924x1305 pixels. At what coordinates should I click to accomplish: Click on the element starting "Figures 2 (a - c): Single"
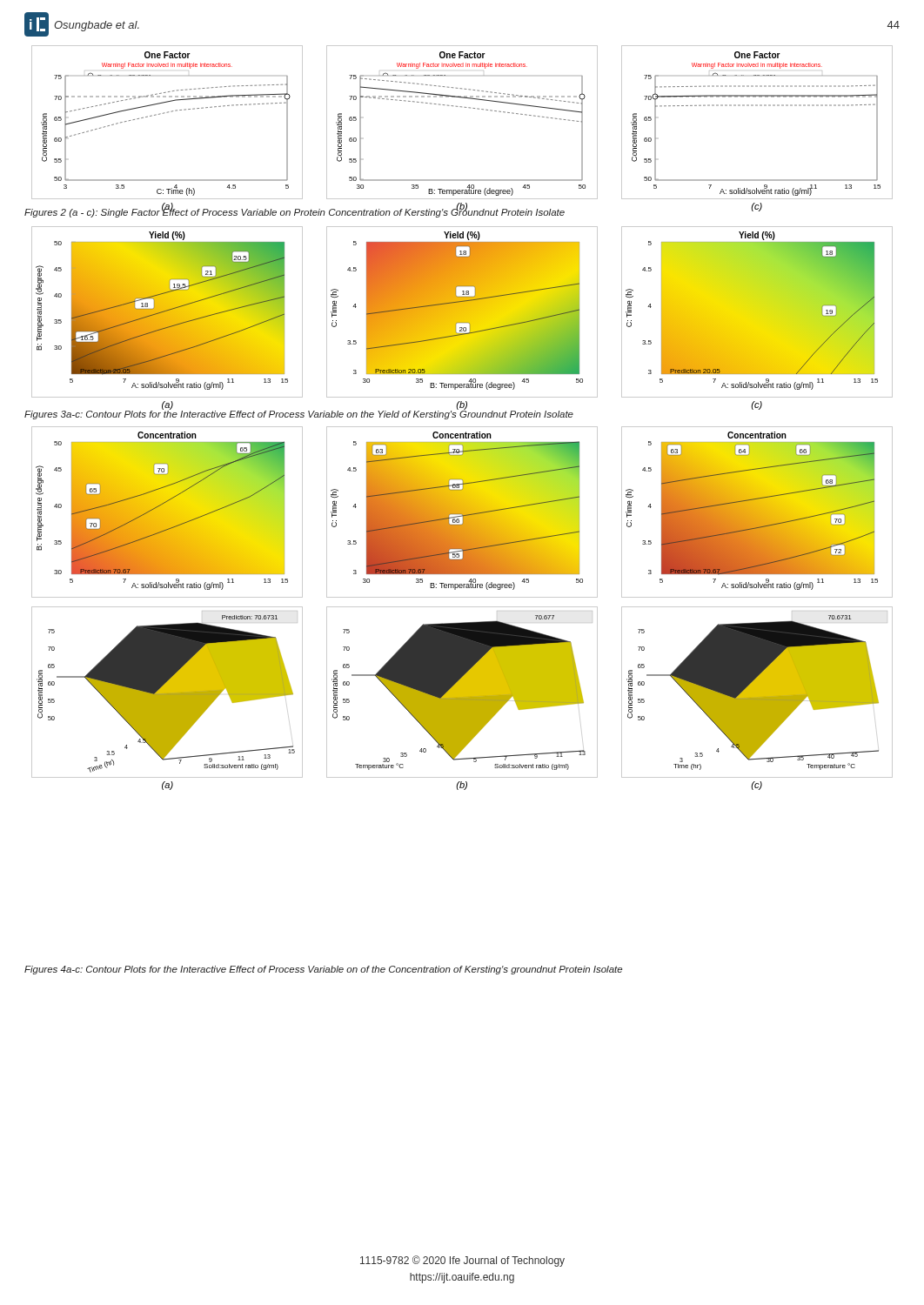pos(295,212)
